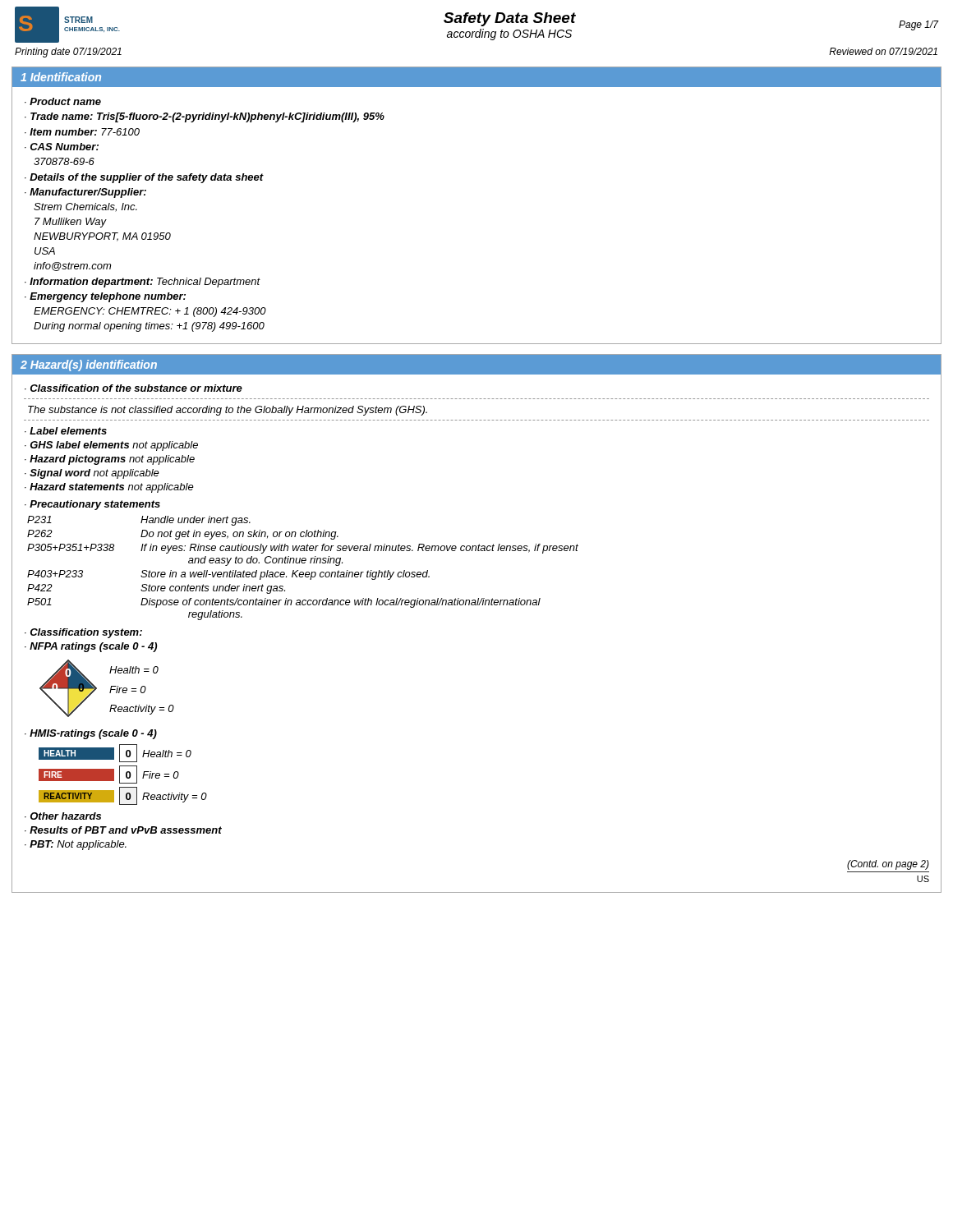The image size is (953, 1232).
Task: Click on the region starting "Classification system:"
Action: point(83,632)
